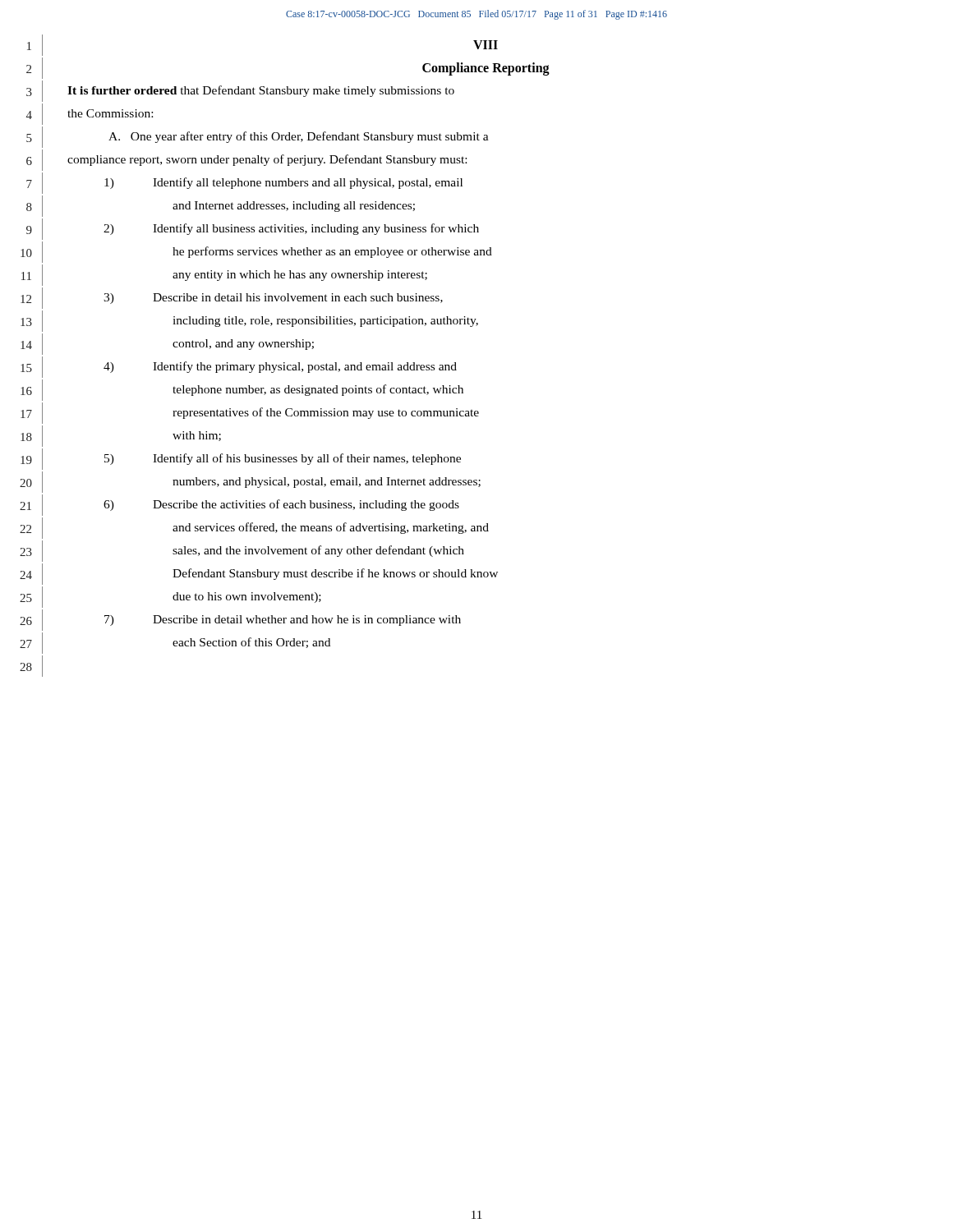Click the passage that begins "23 sales, and the"

tap(242, 551)
